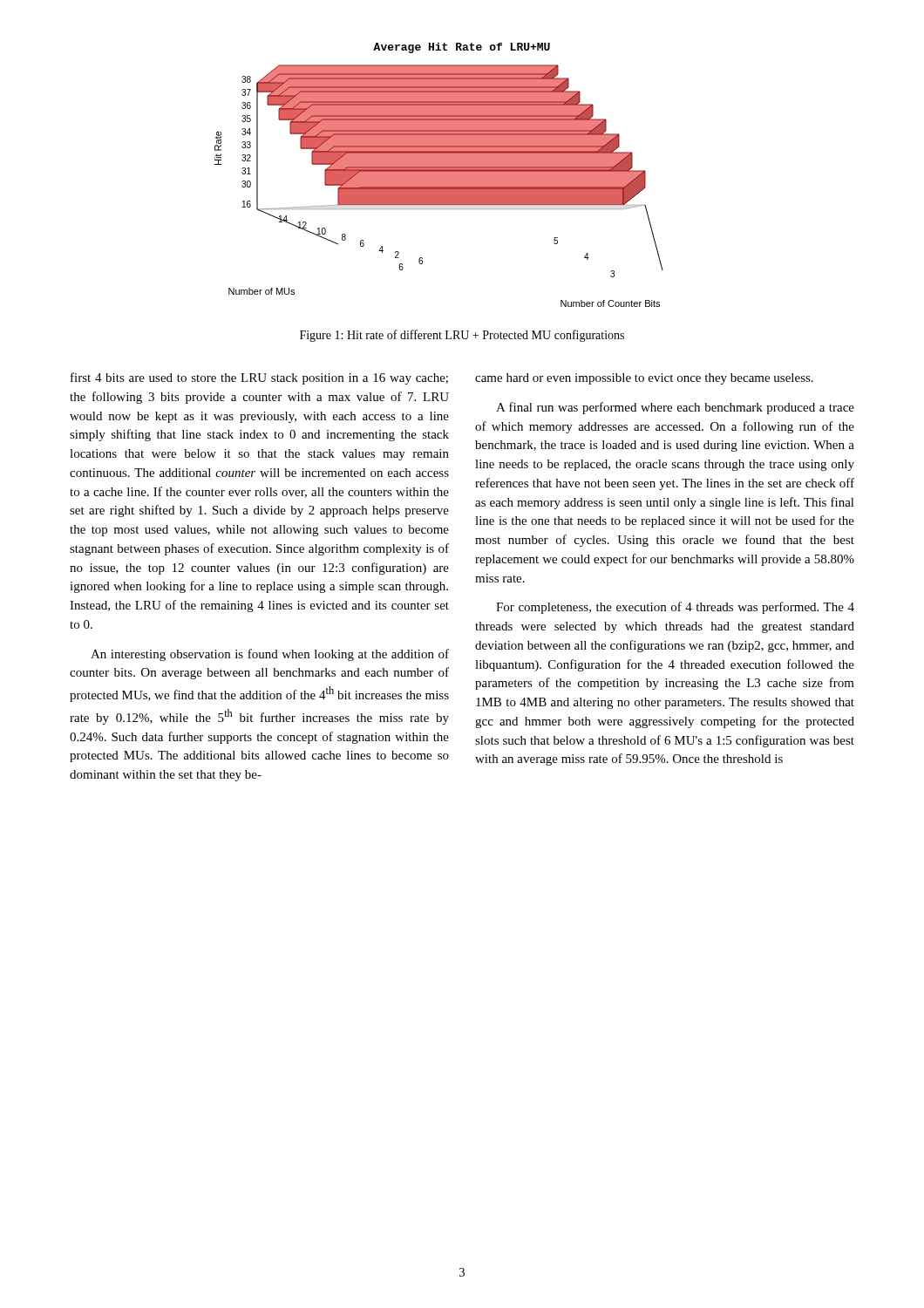Locate a caption
The width and height of the screenshot is (924, 1308).
462,335
